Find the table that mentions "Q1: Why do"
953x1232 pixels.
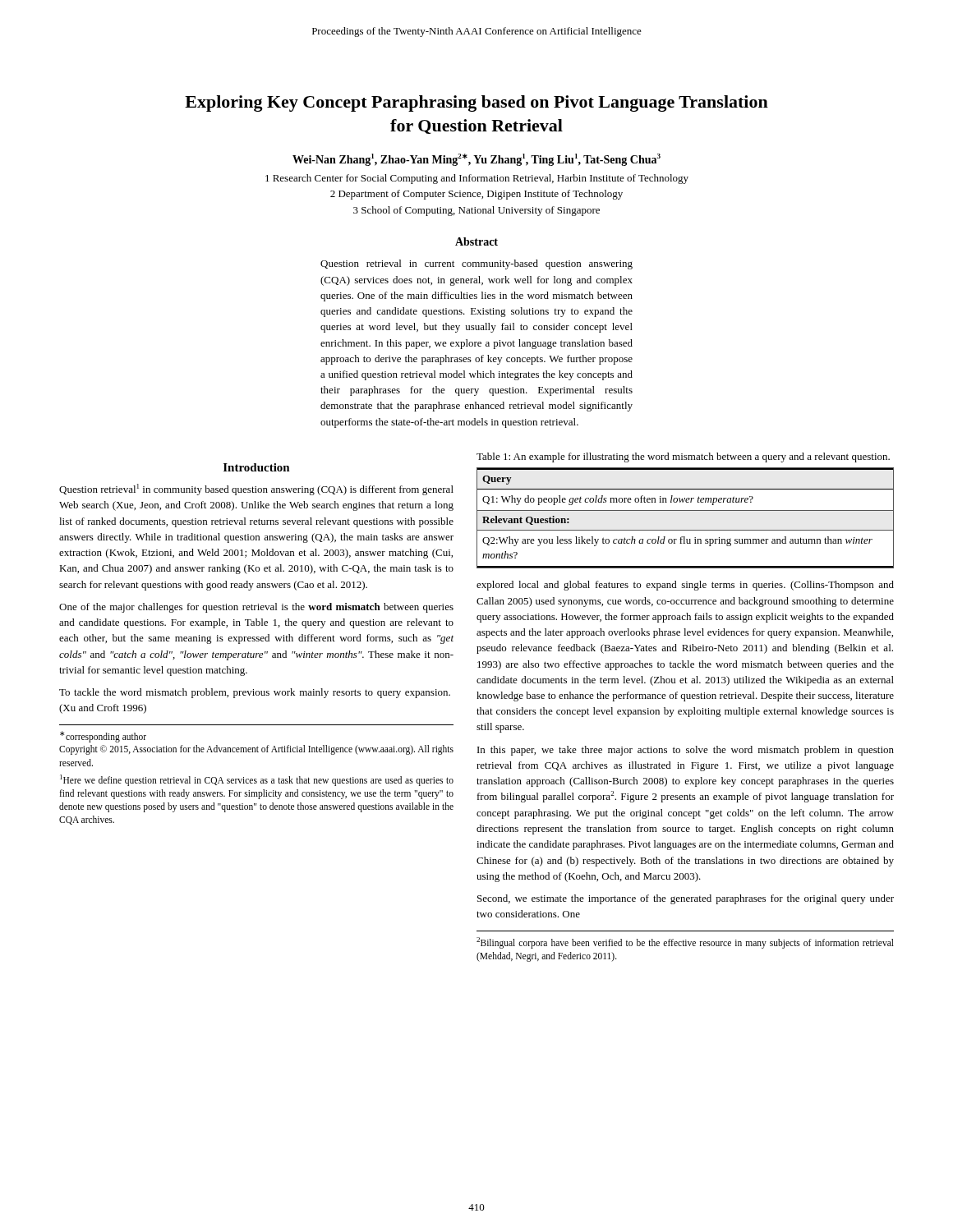685,518
